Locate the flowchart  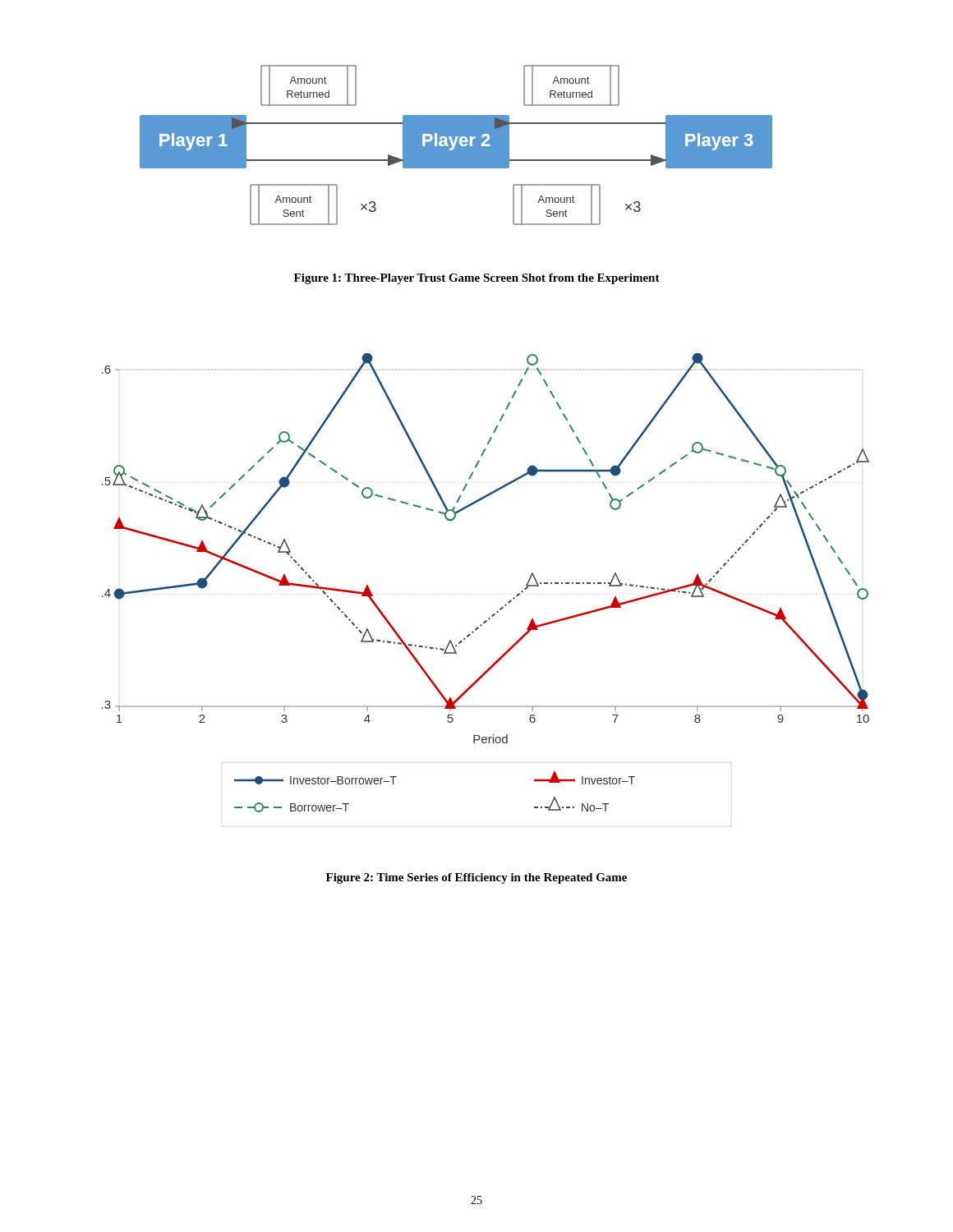476,145
